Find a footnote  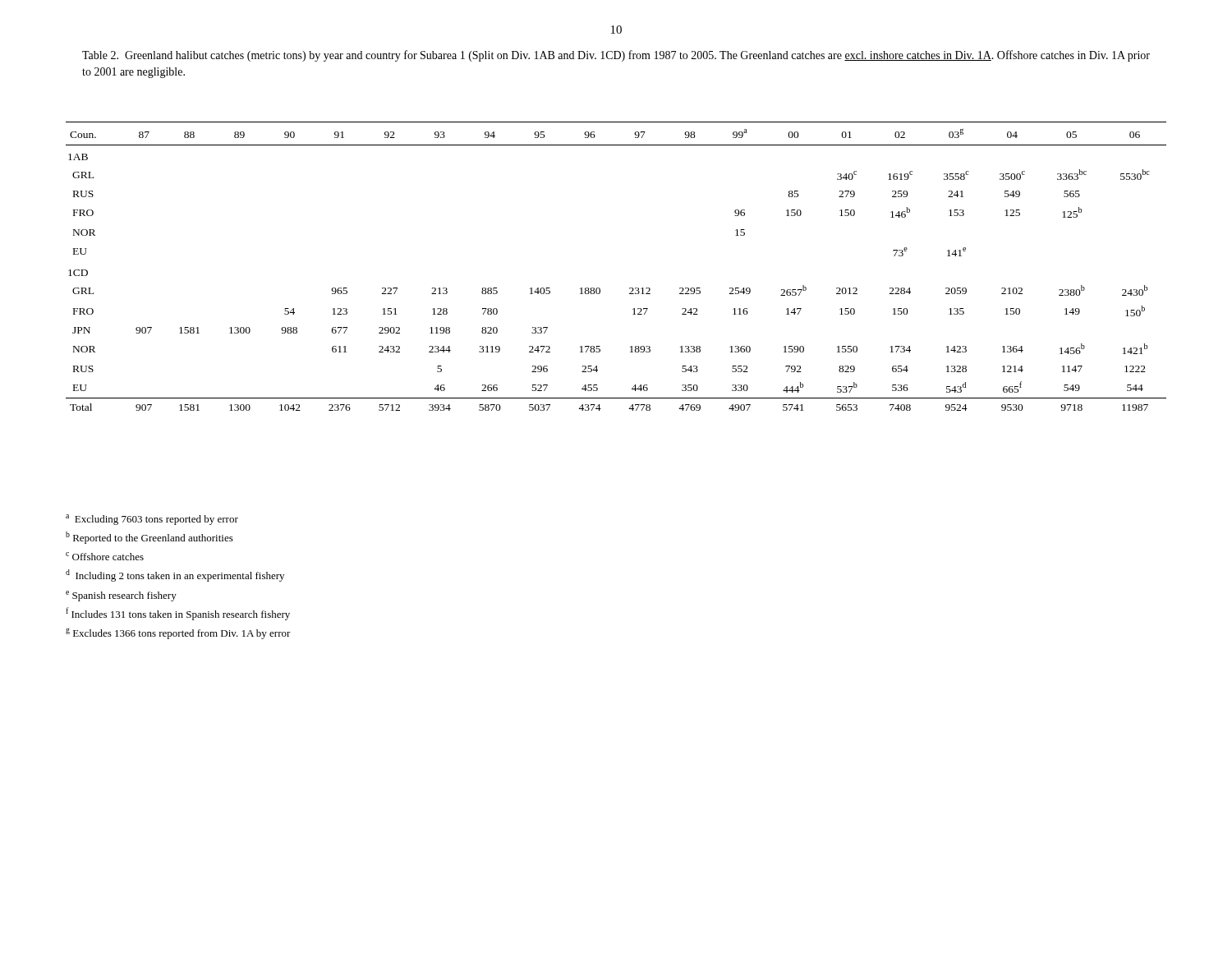(x=485, y=576)
